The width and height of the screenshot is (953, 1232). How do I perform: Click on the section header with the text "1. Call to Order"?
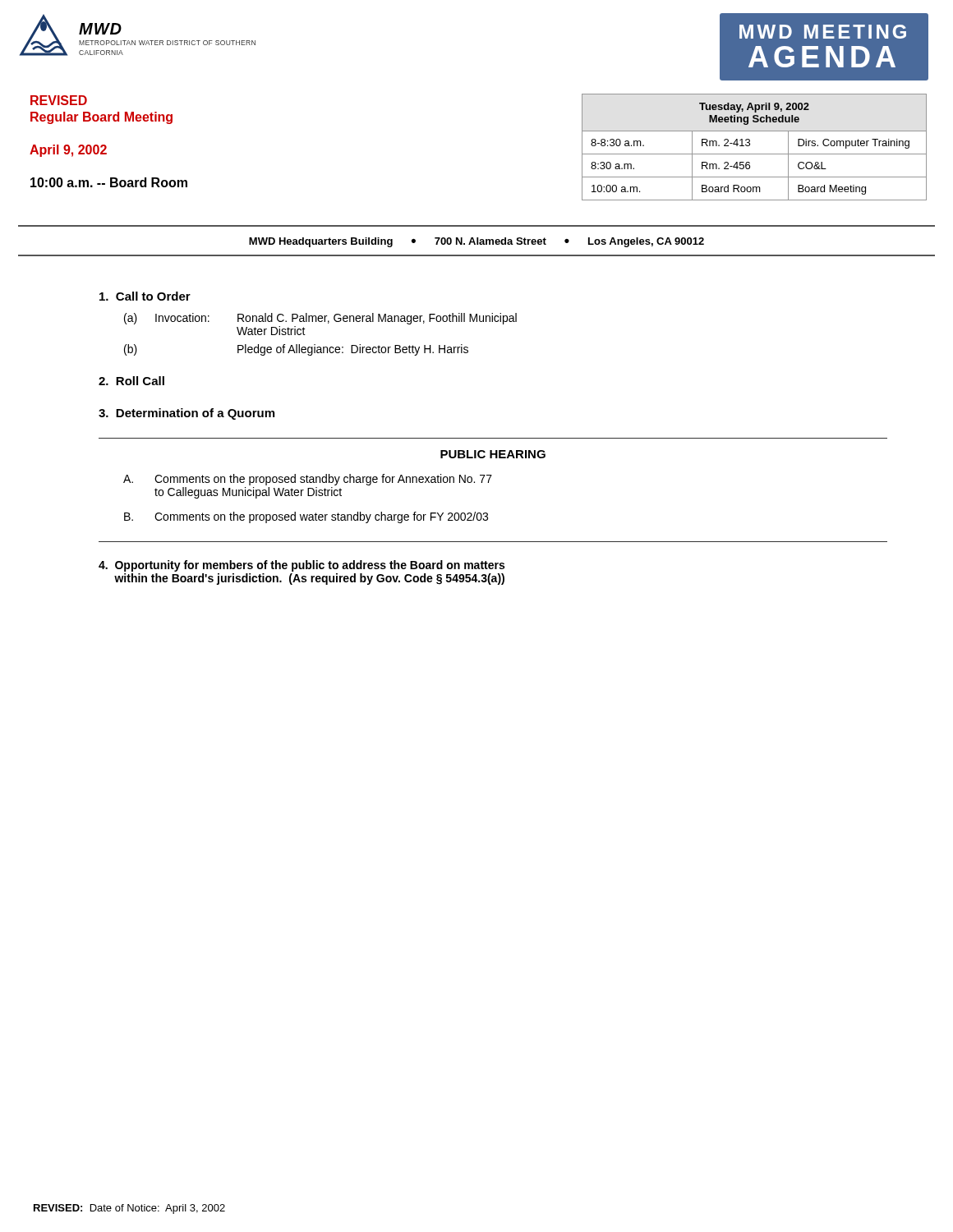[x=144, y=296]
